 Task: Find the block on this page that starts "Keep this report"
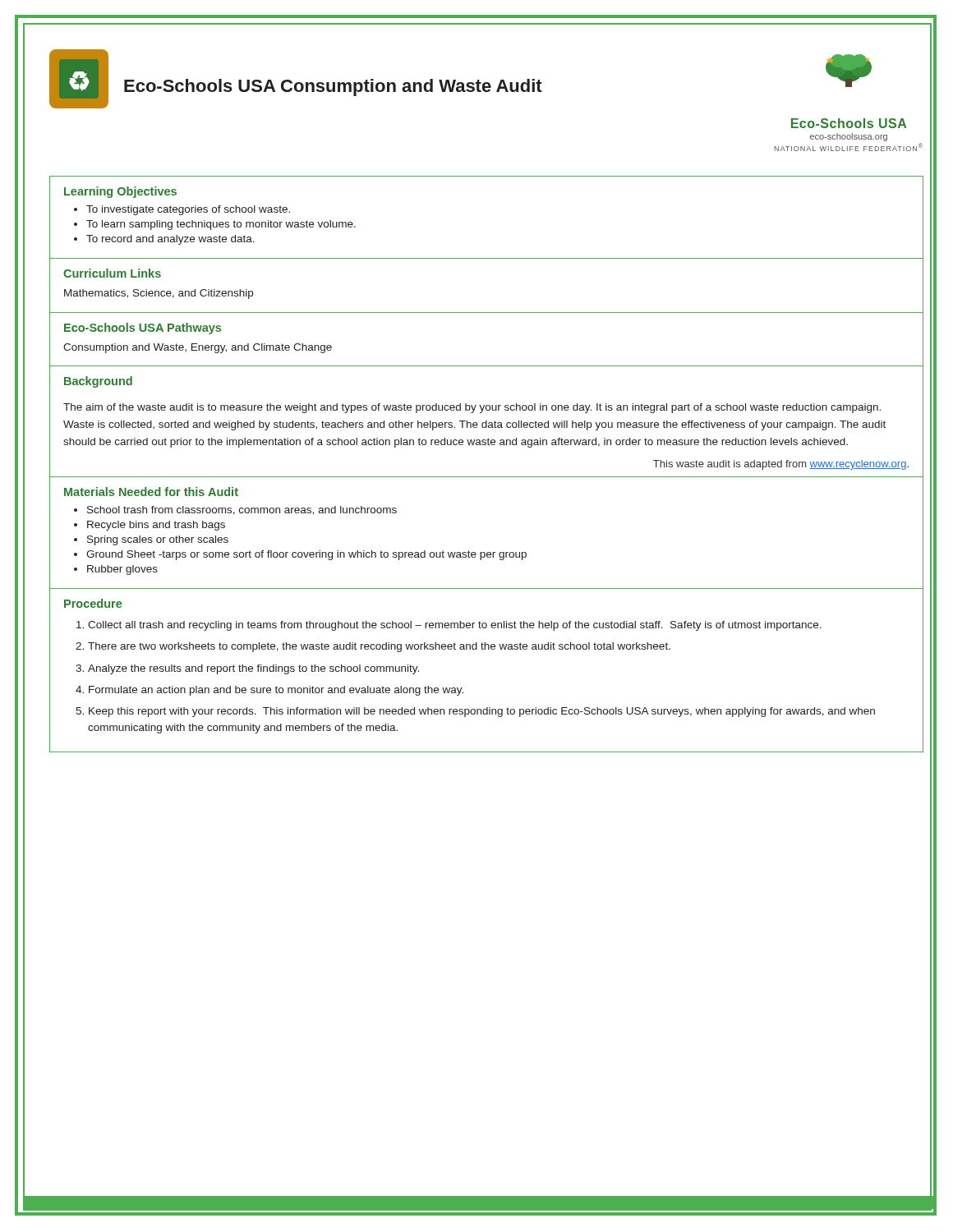pos(482,719)
